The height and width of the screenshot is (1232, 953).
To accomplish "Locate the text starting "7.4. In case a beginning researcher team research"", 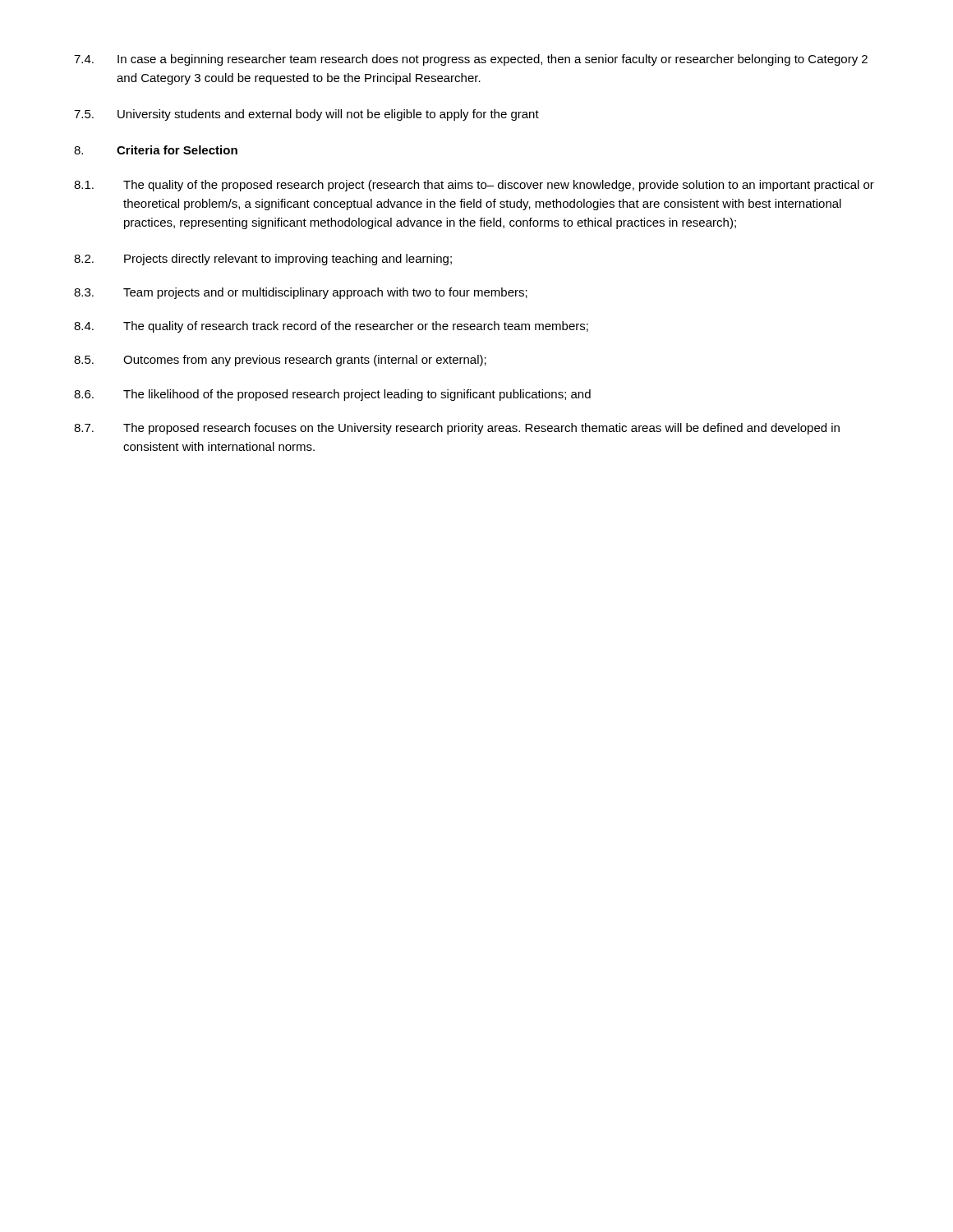I will click(x=476, y=68).
